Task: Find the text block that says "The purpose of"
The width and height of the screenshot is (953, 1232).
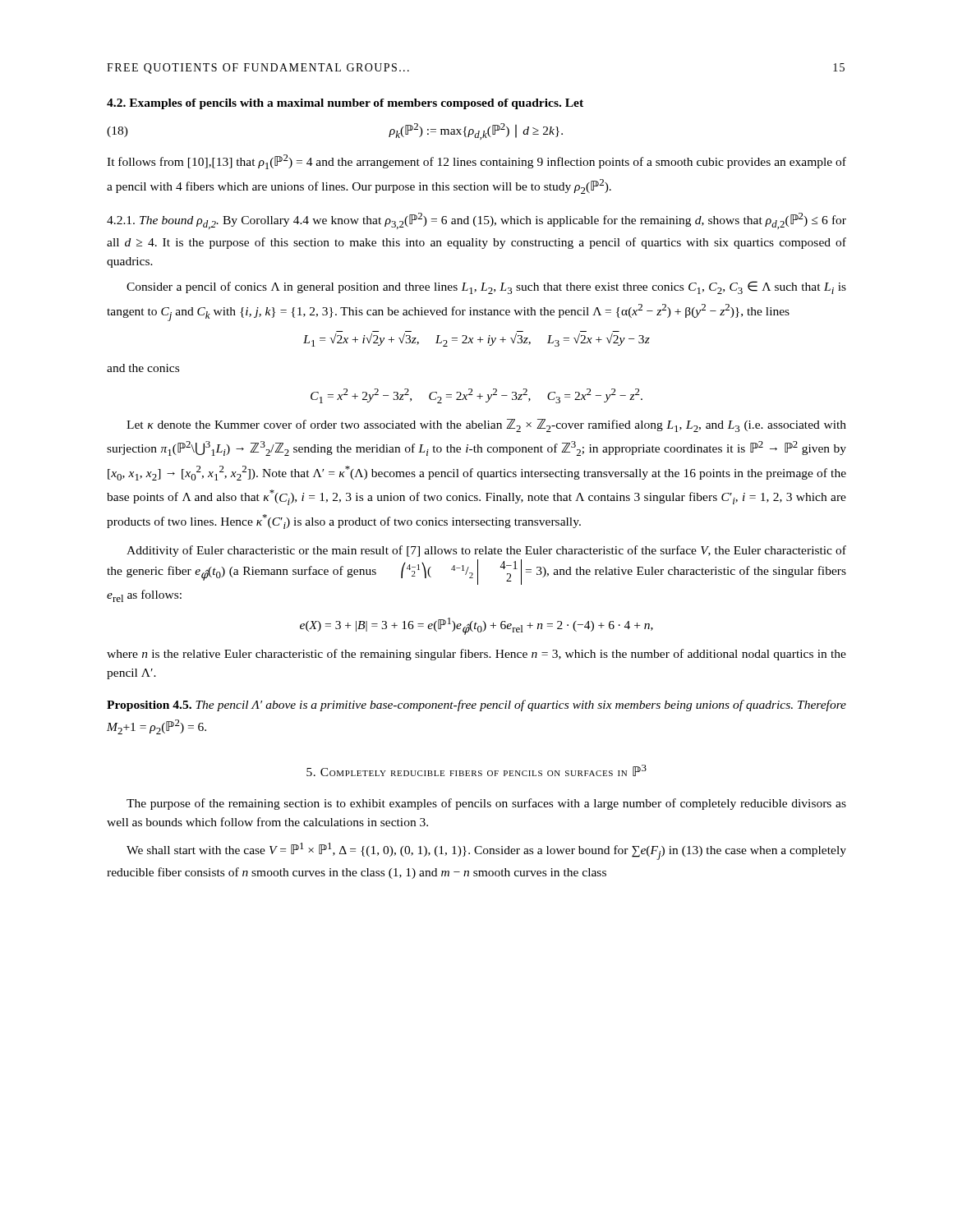Action: [x=476, y=812]
